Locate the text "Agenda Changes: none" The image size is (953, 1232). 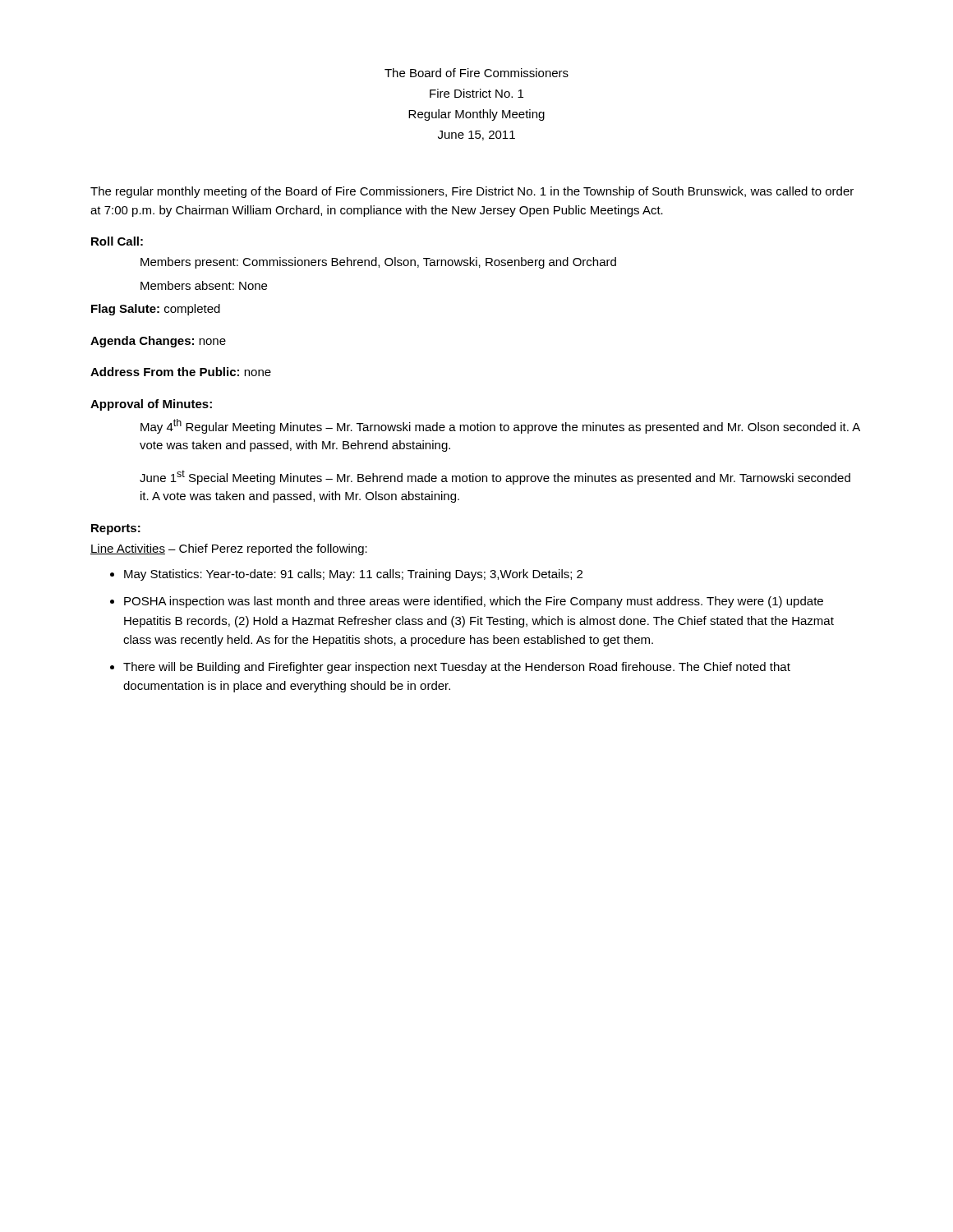click(x=158, y=340)
